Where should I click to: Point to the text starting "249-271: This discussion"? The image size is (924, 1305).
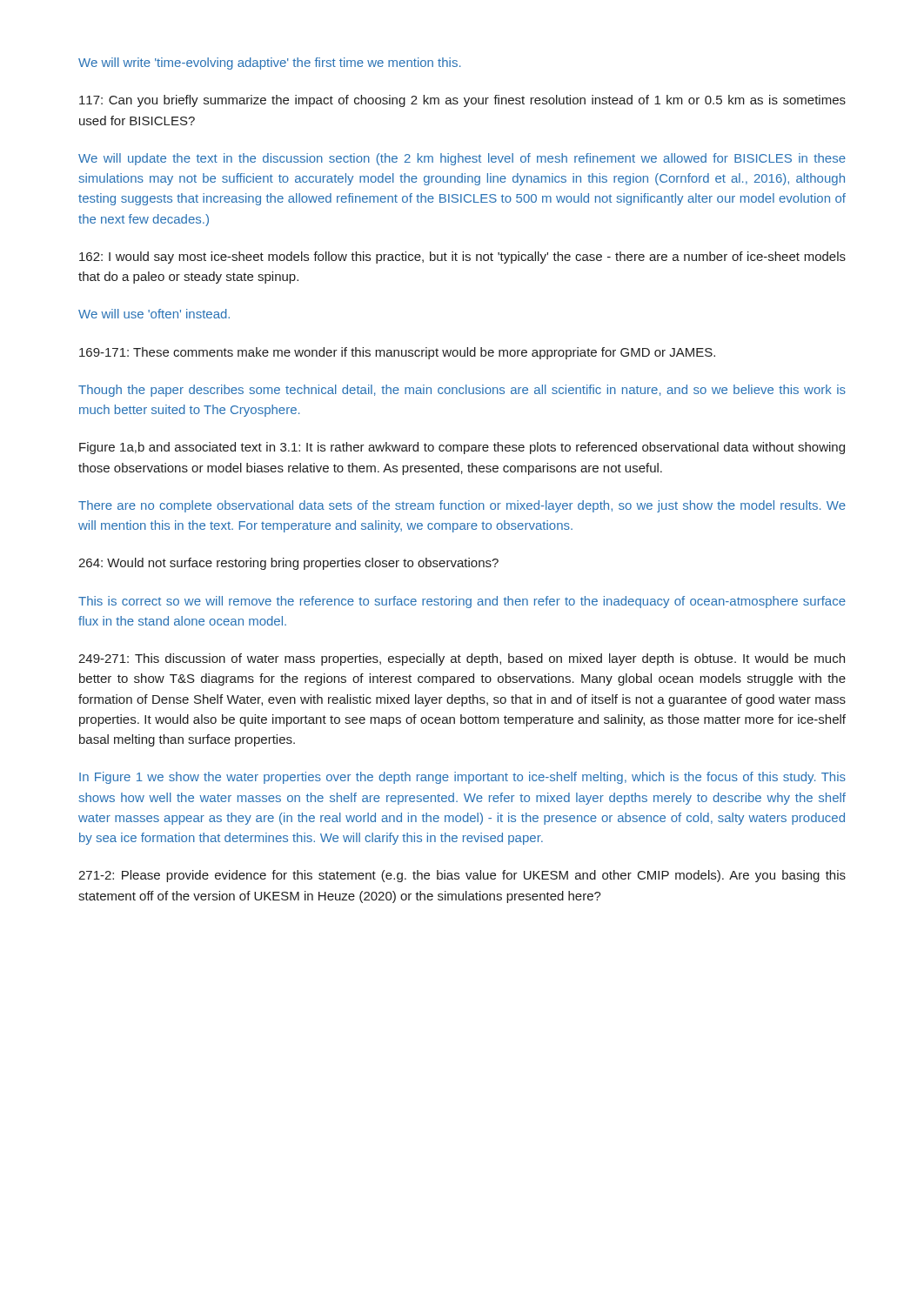pyautogui.click(x=462, y=699)
